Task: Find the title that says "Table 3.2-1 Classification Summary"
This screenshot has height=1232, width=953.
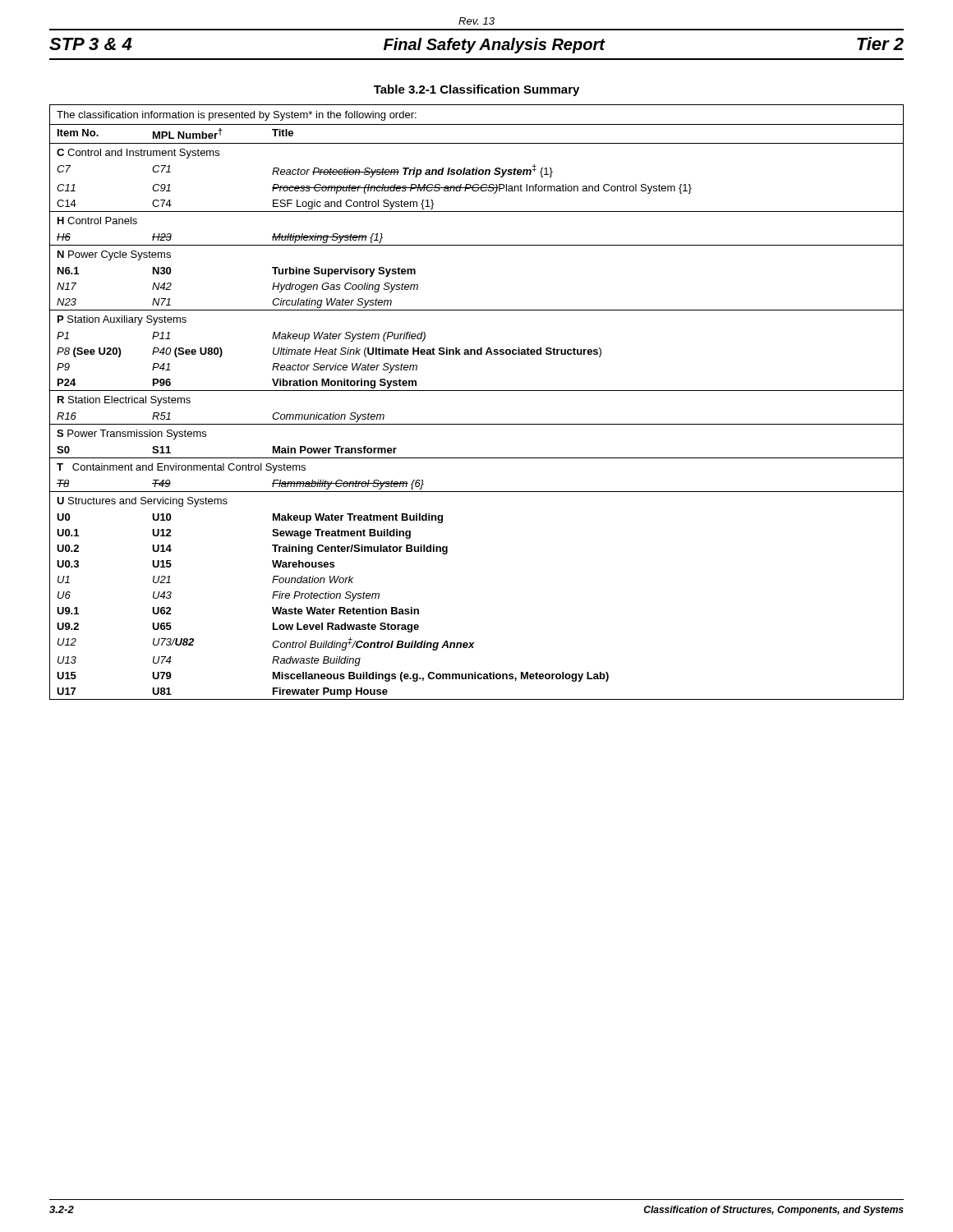Action: [x=476, y=89]
